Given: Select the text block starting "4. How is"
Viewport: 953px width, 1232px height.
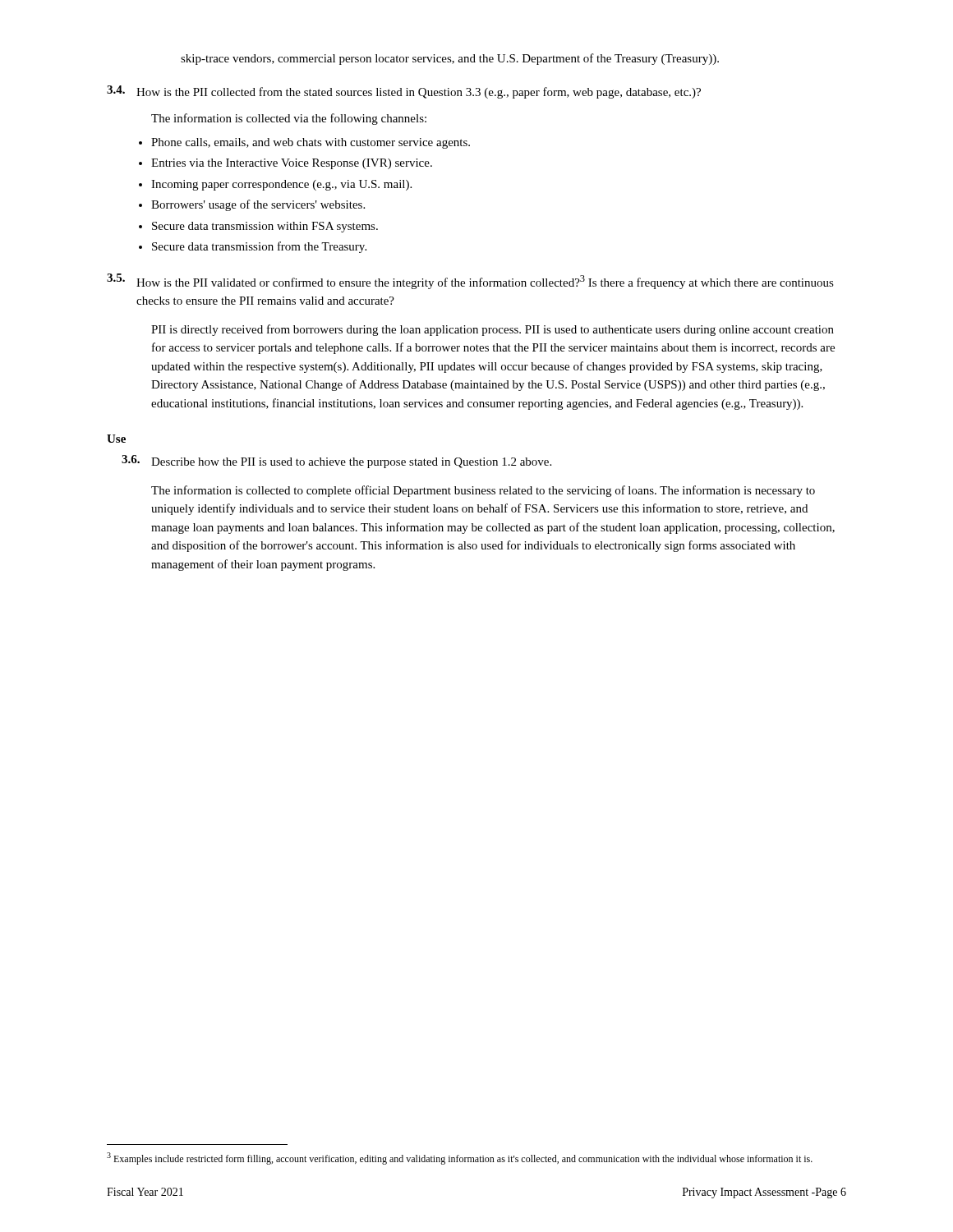Looking at the screenshot, I should tap(404, 92).
